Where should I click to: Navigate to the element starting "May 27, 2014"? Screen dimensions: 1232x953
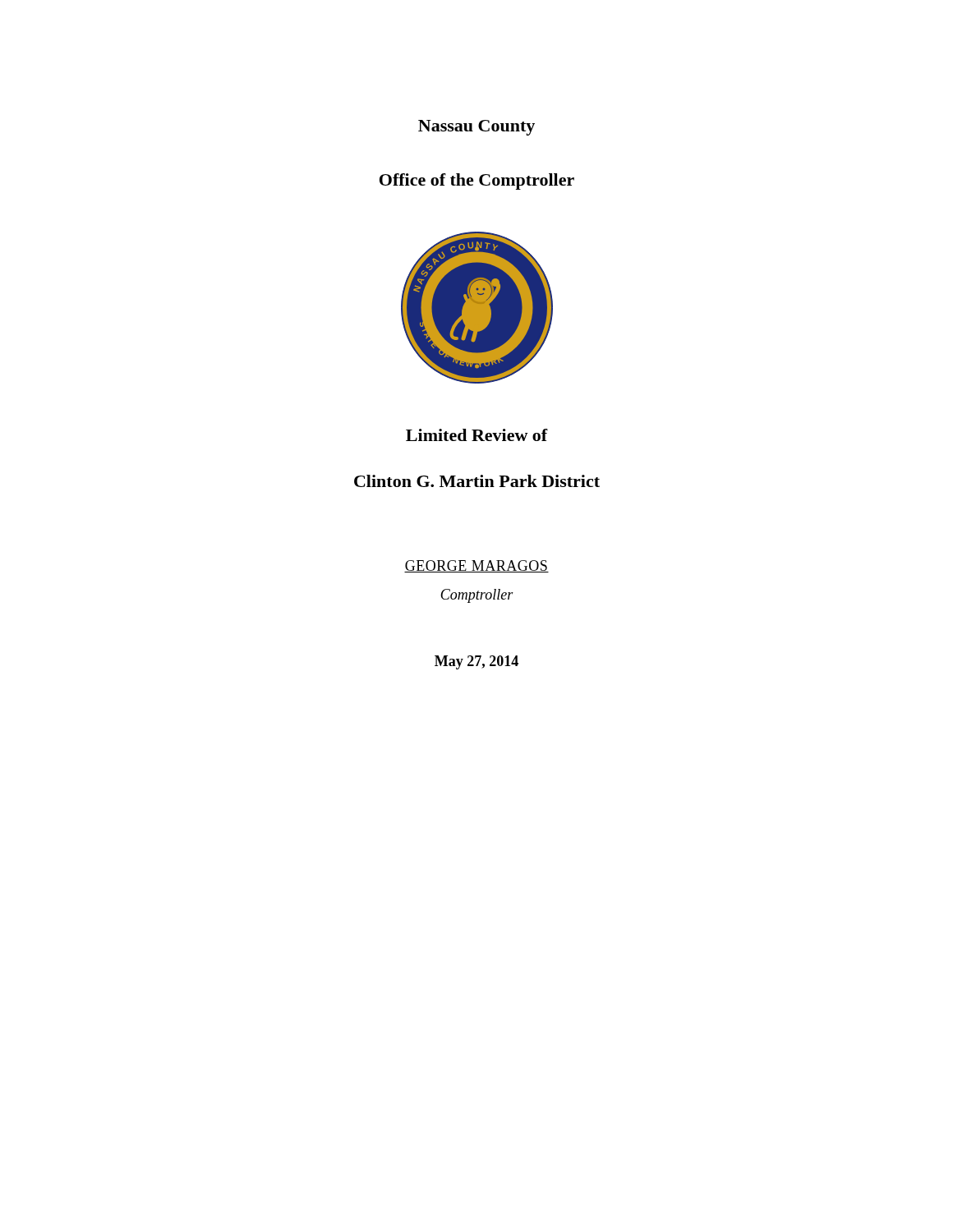[476, 662]
